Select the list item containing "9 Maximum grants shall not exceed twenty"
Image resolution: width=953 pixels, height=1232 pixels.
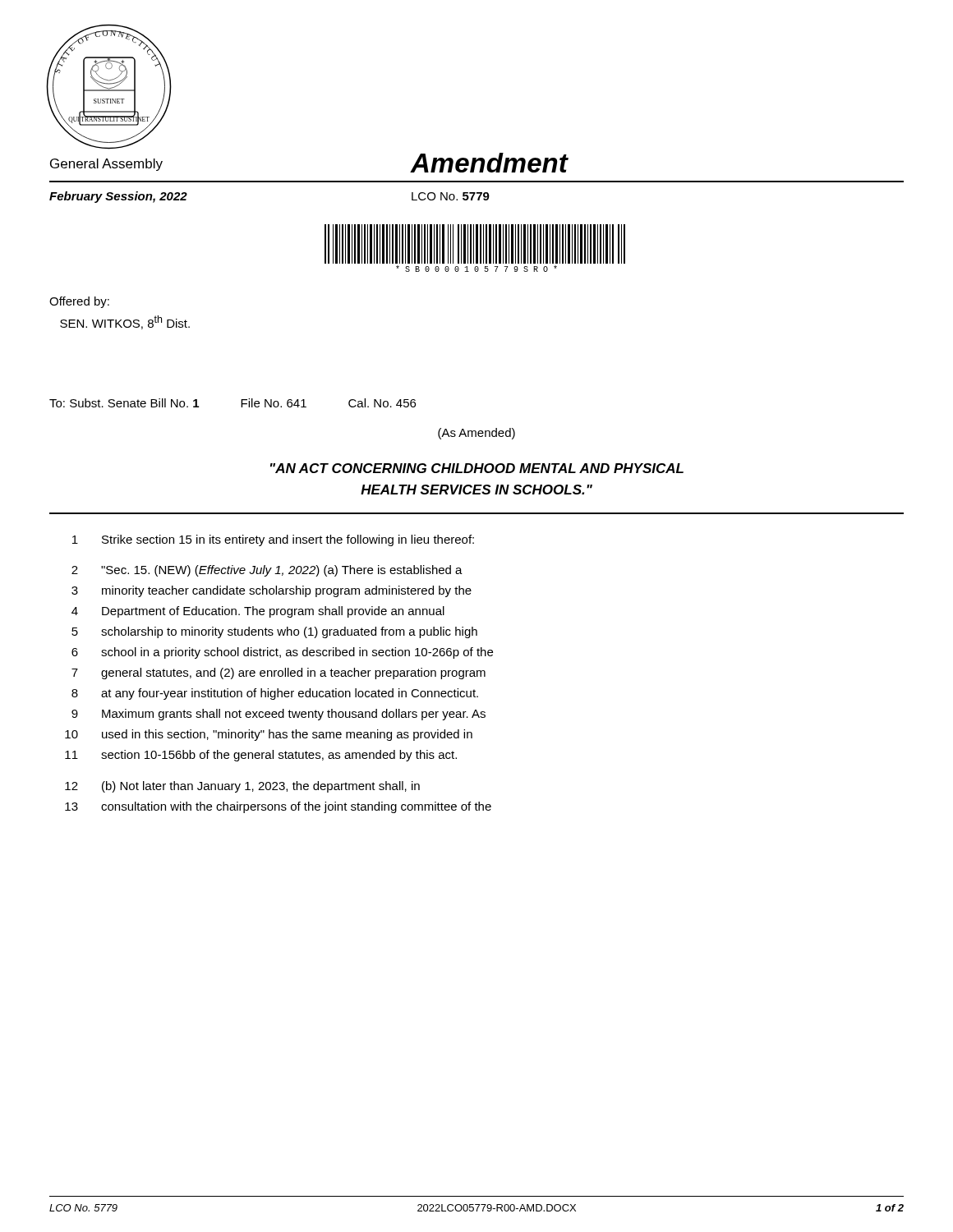268,713
